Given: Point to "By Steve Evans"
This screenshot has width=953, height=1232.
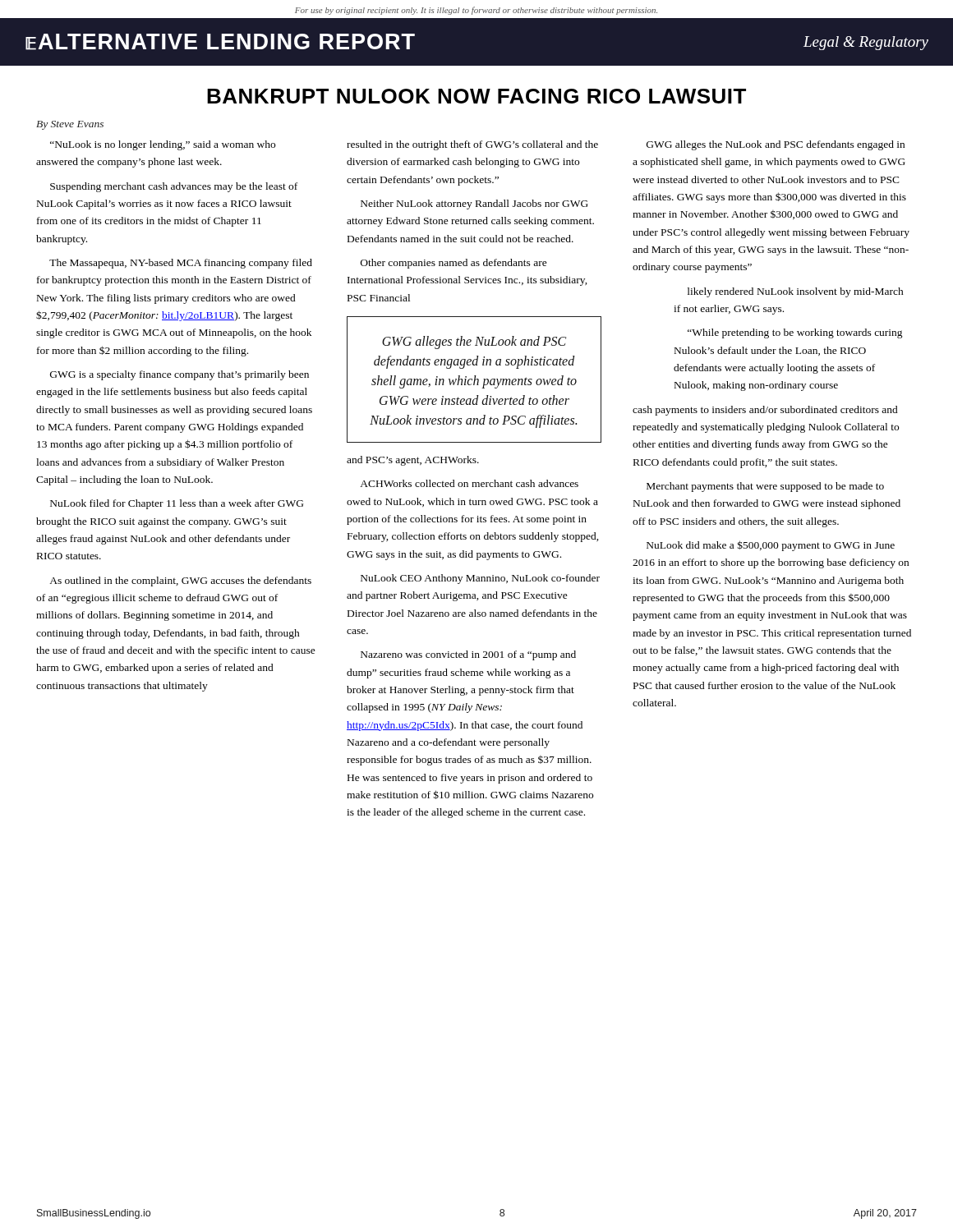Looking at the screenshot, I should [x=70, y=124].
